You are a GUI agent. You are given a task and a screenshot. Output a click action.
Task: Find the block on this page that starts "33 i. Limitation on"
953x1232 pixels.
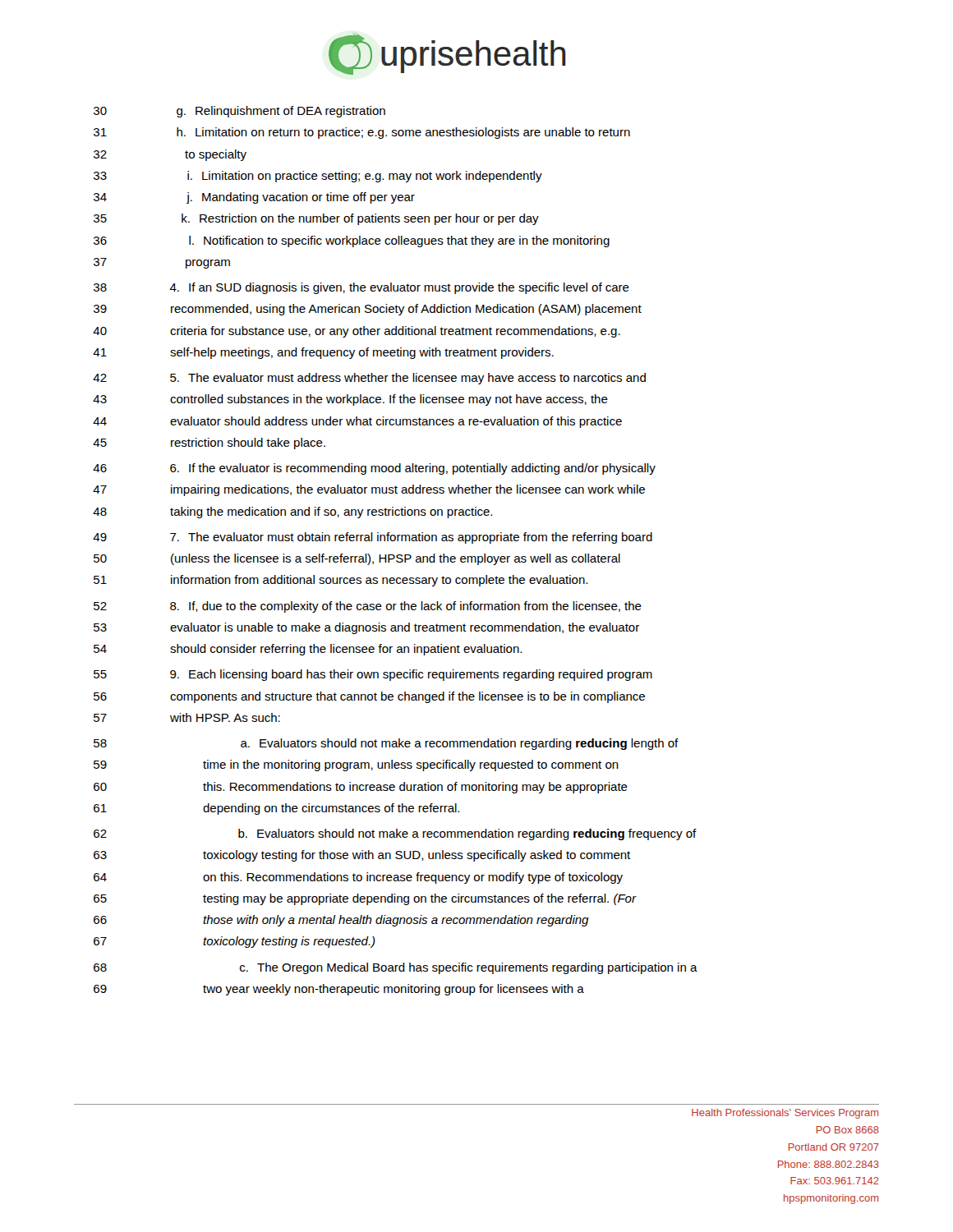(x=476, y=175)
